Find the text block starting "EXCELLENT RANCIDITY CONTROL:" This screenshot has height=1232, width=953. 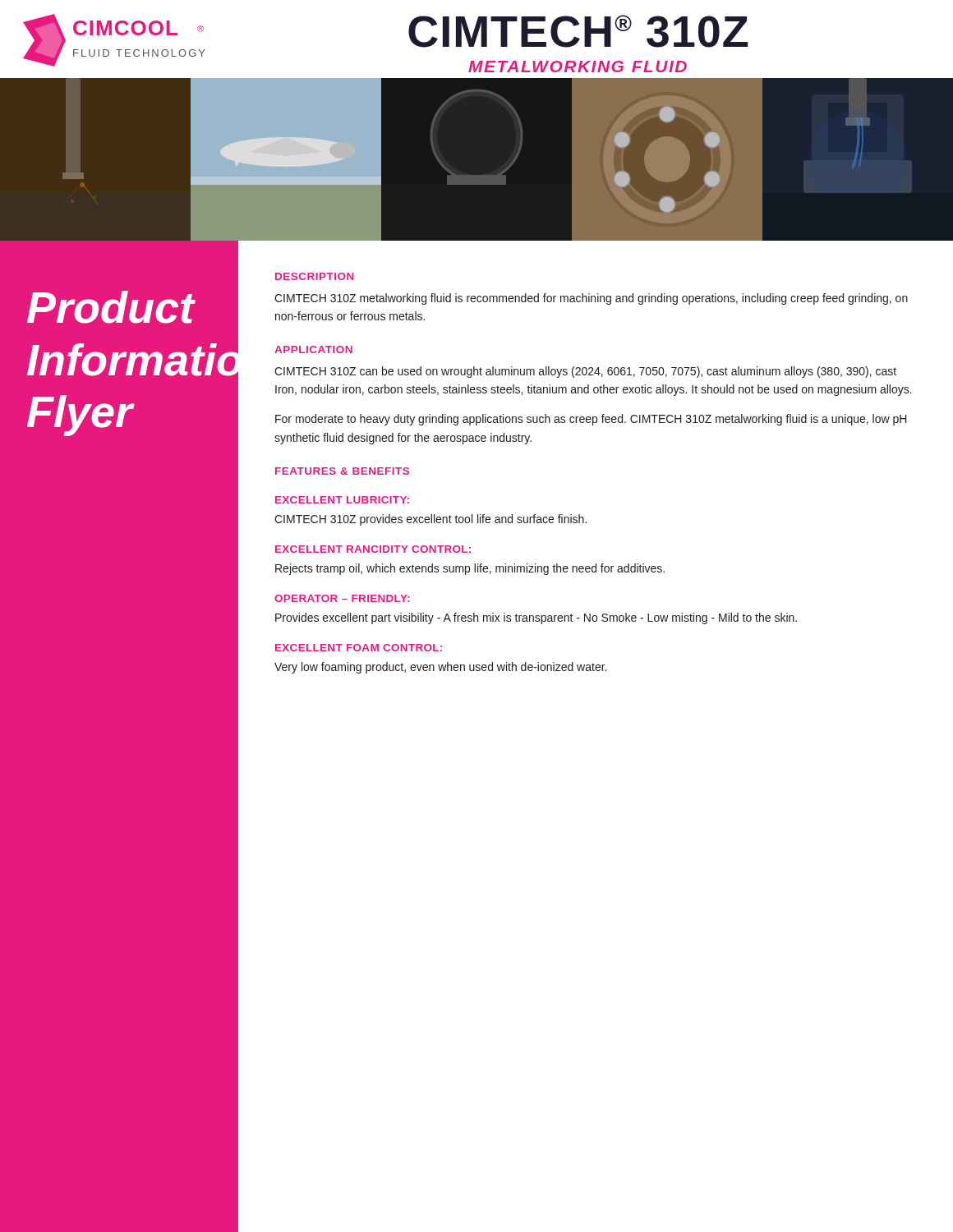(373, 549)
